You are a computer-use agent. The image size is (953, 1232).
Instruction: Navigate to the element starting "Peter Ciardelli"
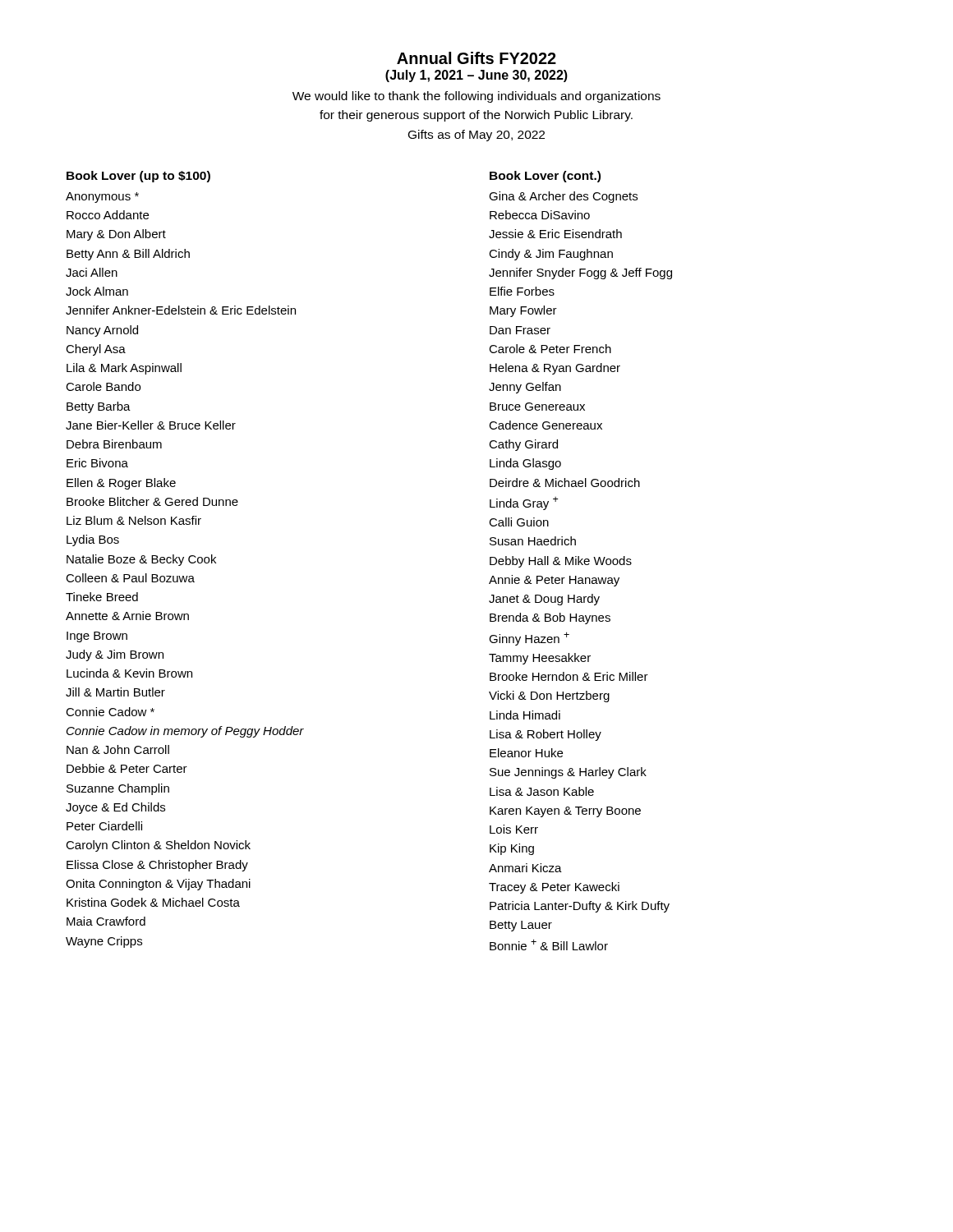[x=104, y=826]
